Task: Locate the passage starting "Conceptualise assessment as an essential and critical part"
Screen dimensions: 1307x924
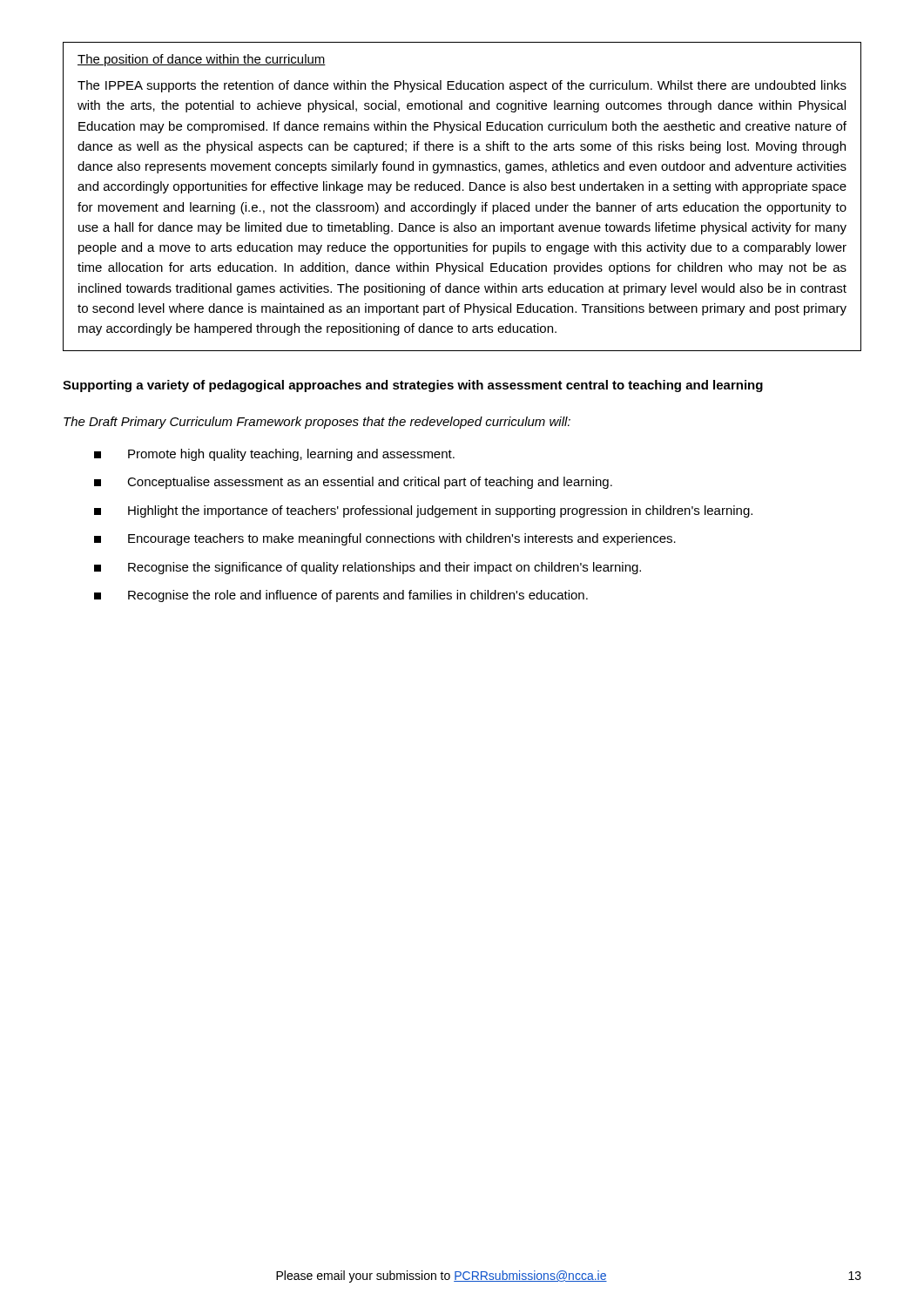Action: click(x=478, y=482)
